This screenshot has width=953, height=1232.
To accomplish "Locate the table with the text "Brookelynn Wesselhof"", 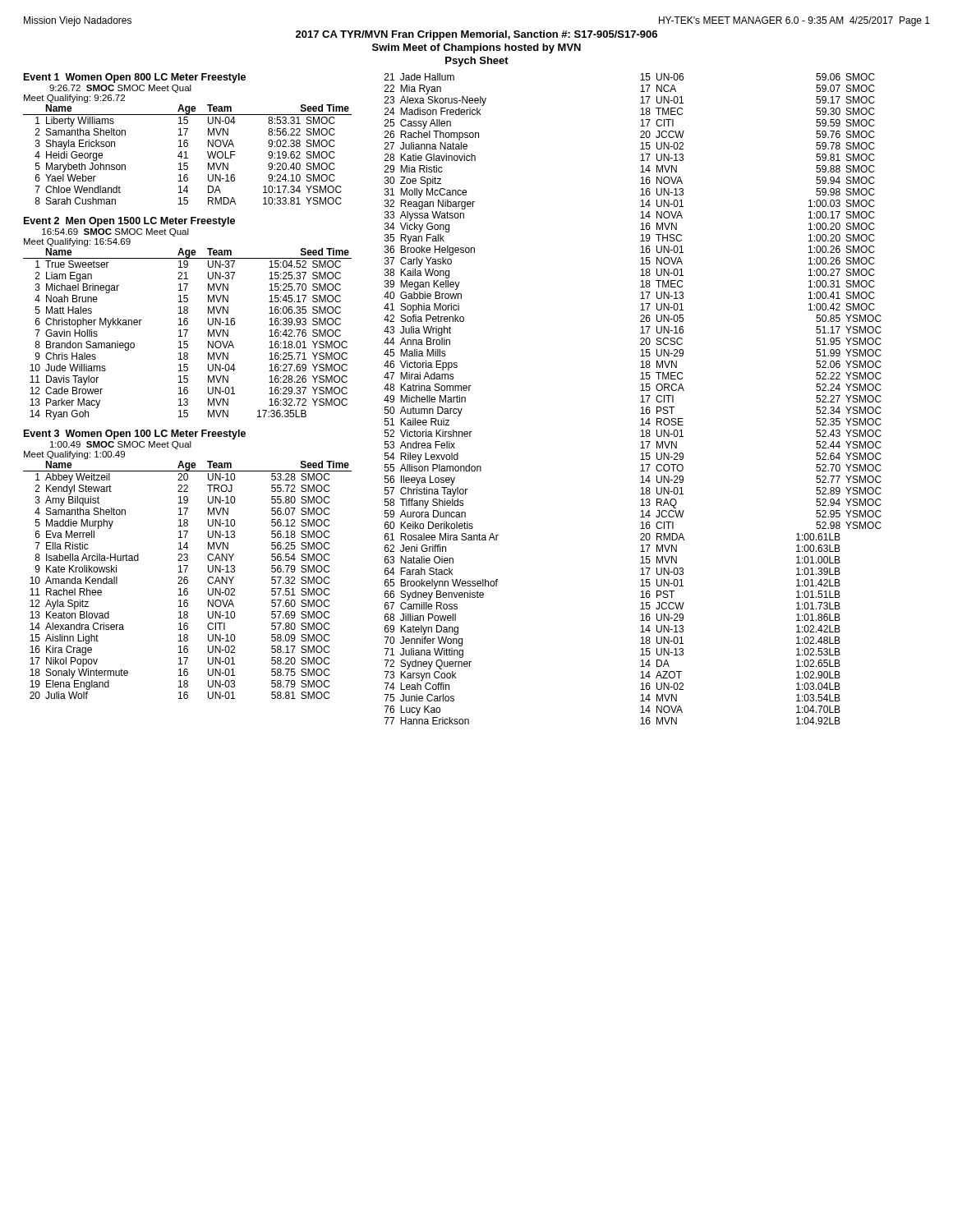I will pos(647,399).
